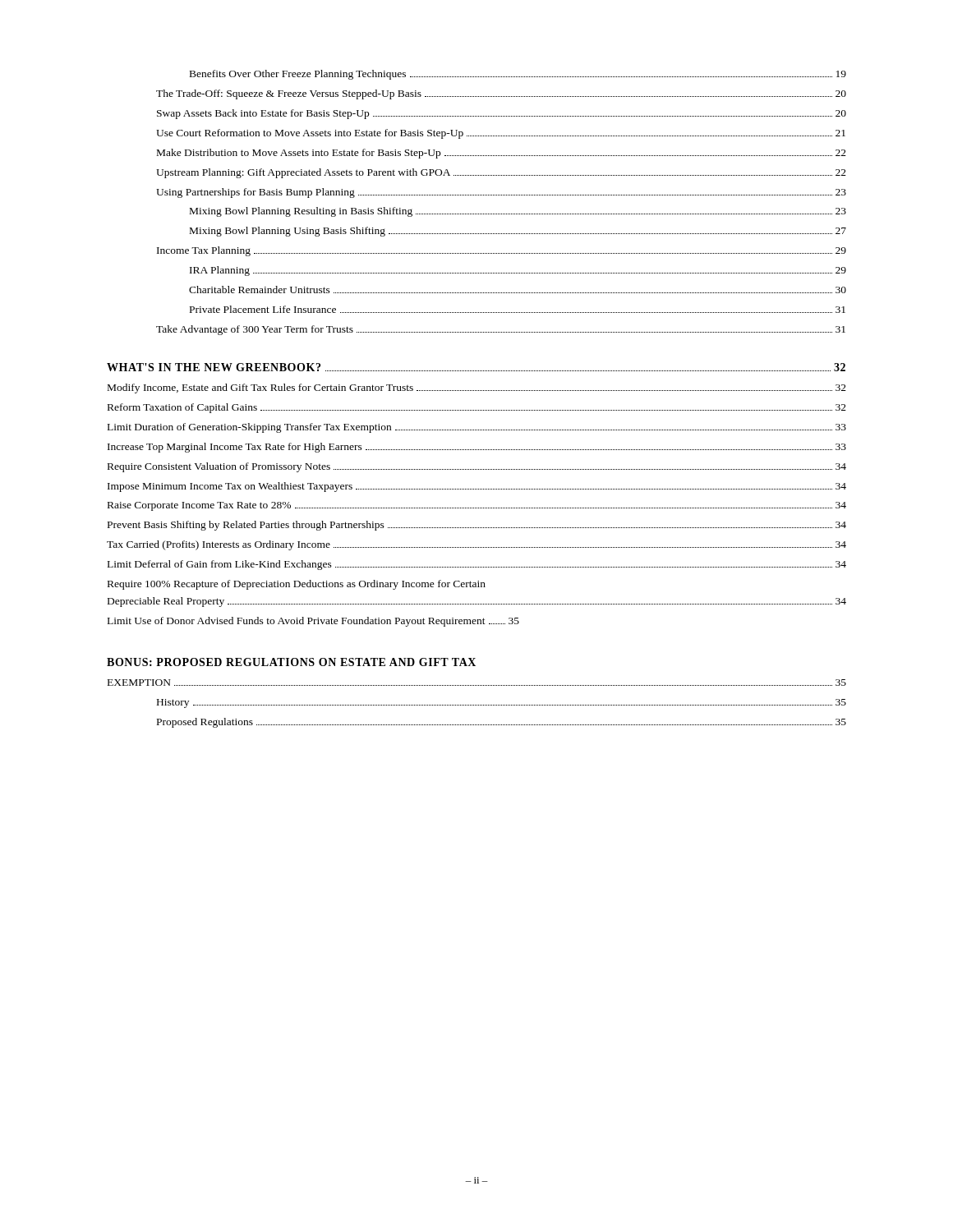Screen dimensions: 1232x953
Task: Find "Proposed Regulations 35" on this page
Action: pos(501,722)
